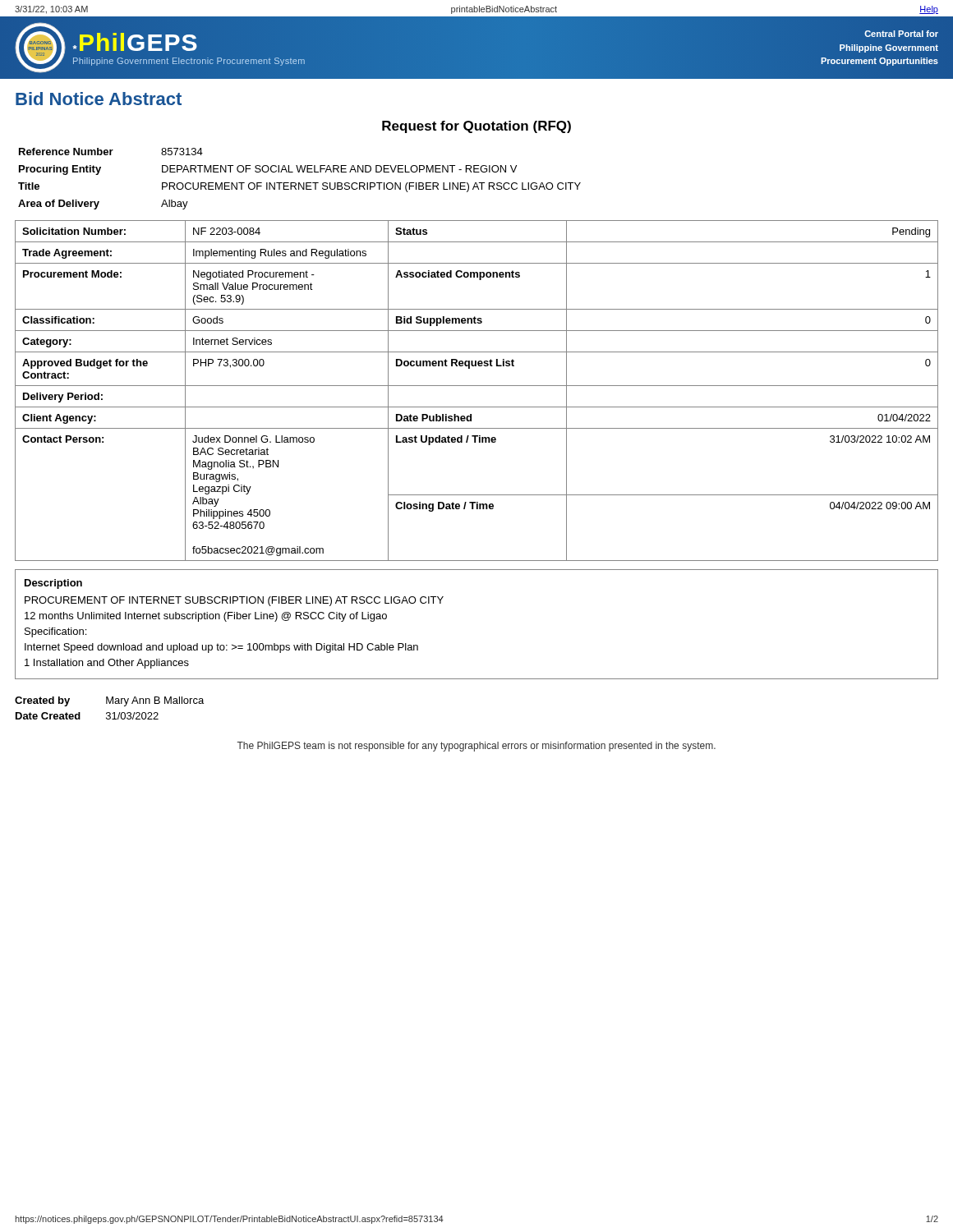953x1232 pixels.
Task: Select the text block with the text "12 months Unlimited Internet subscription (Fiber"
Action: click(x=206, y=616)
